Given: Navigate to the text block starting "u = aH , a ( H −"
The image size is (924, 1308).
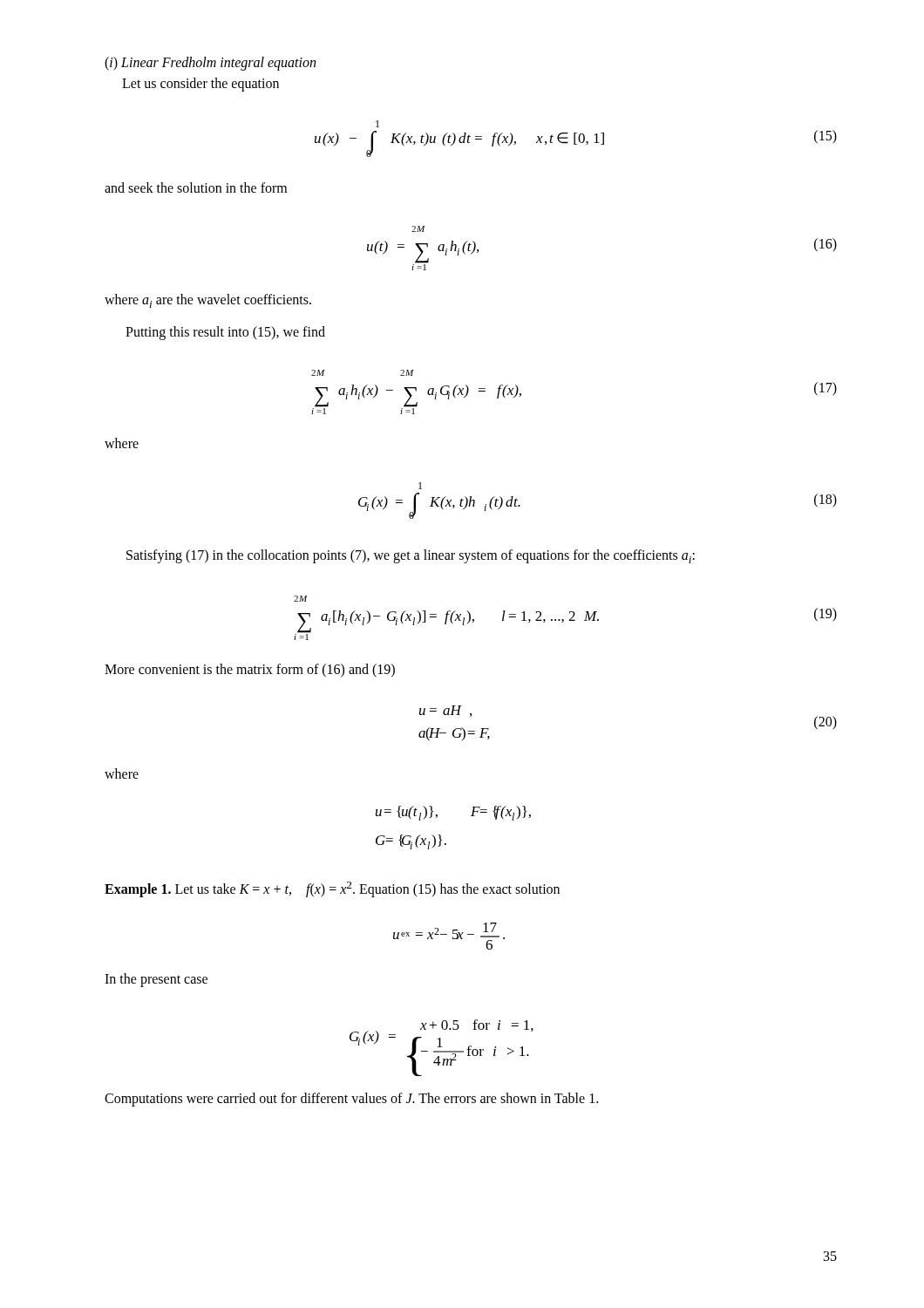Looking at the screenshot, I should click(x=440, y=729).
